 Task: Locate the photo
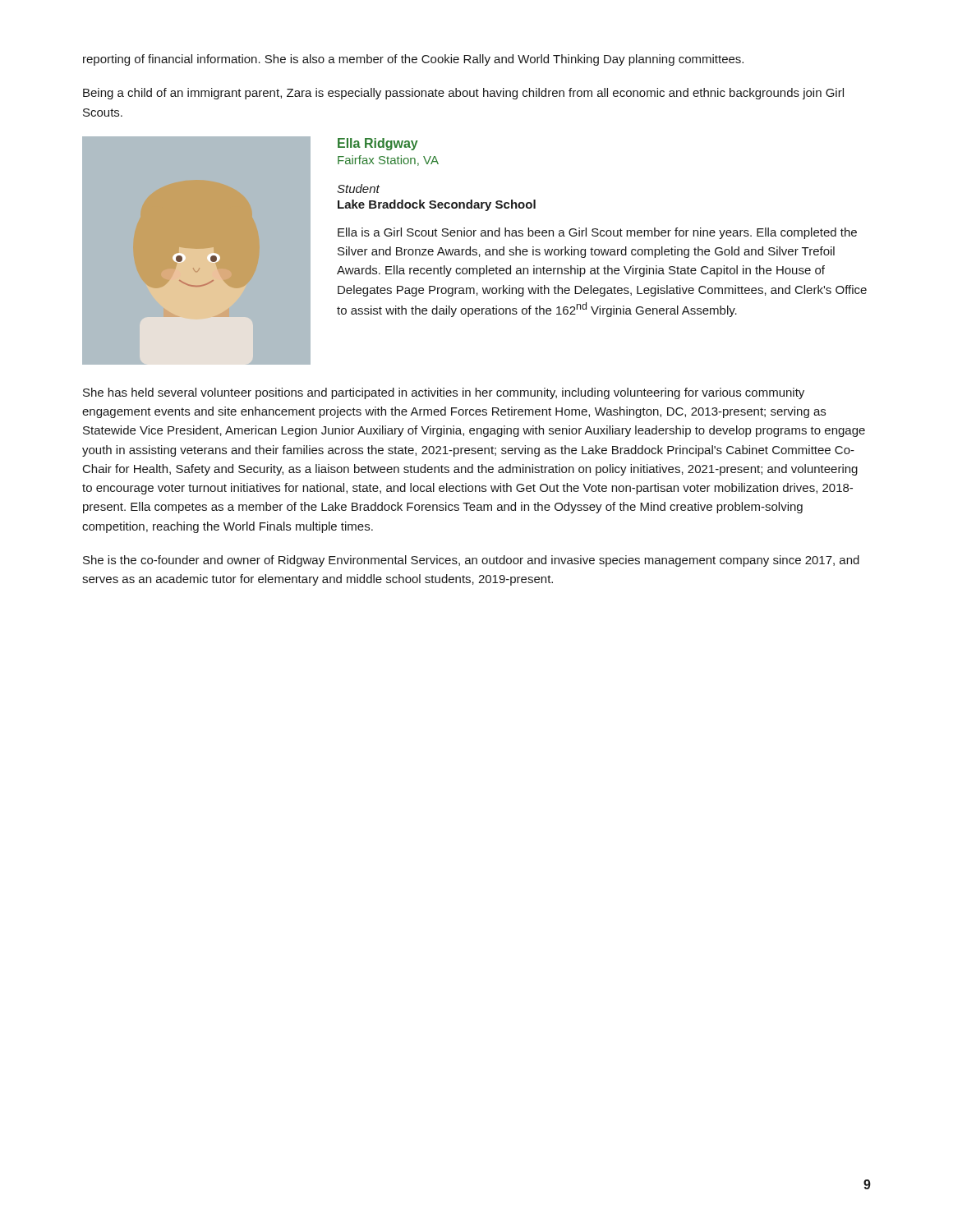196,250
